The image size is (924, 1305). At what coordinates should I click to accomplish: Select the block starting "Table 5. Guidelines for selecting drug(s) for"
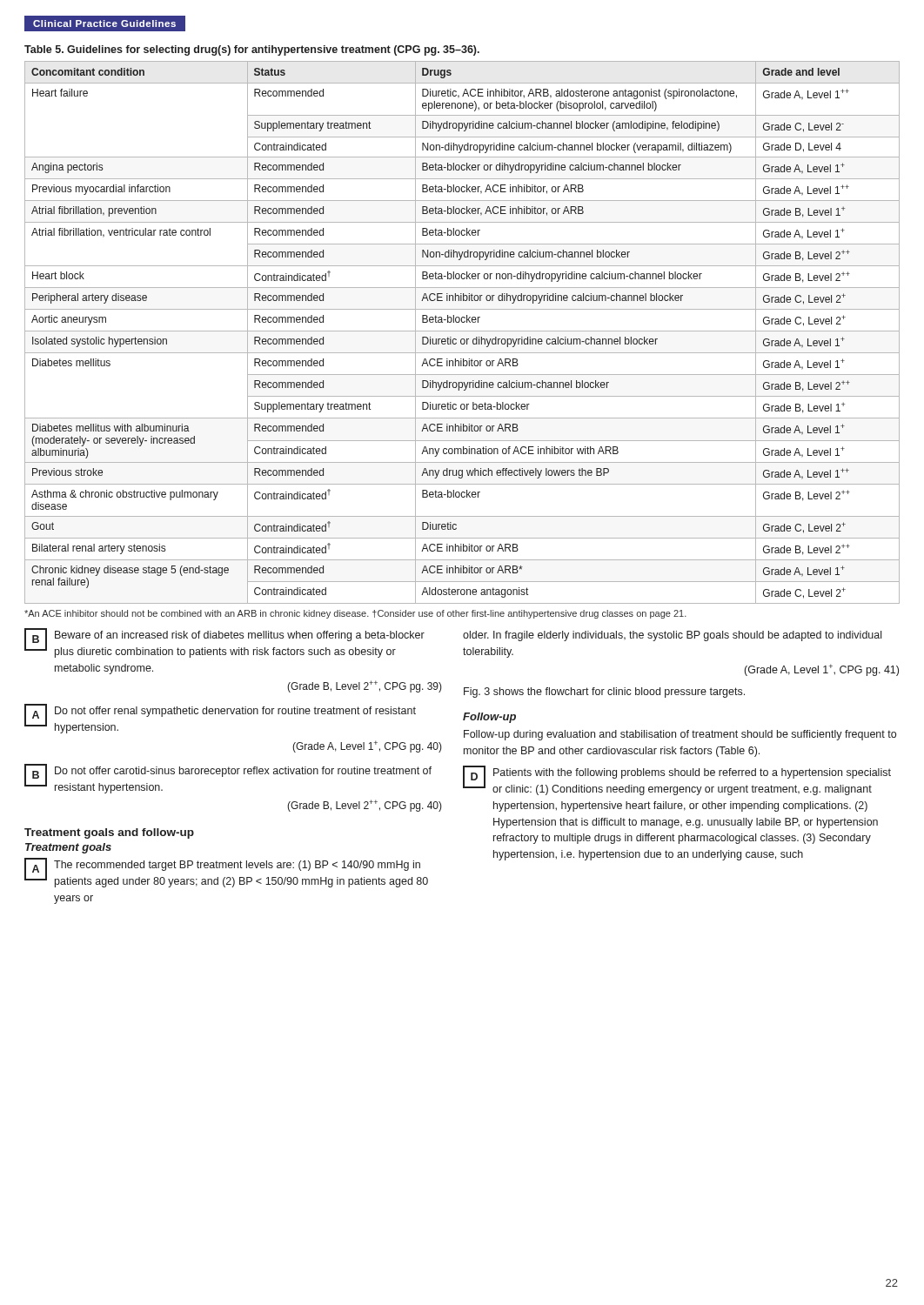pos(252,50)
